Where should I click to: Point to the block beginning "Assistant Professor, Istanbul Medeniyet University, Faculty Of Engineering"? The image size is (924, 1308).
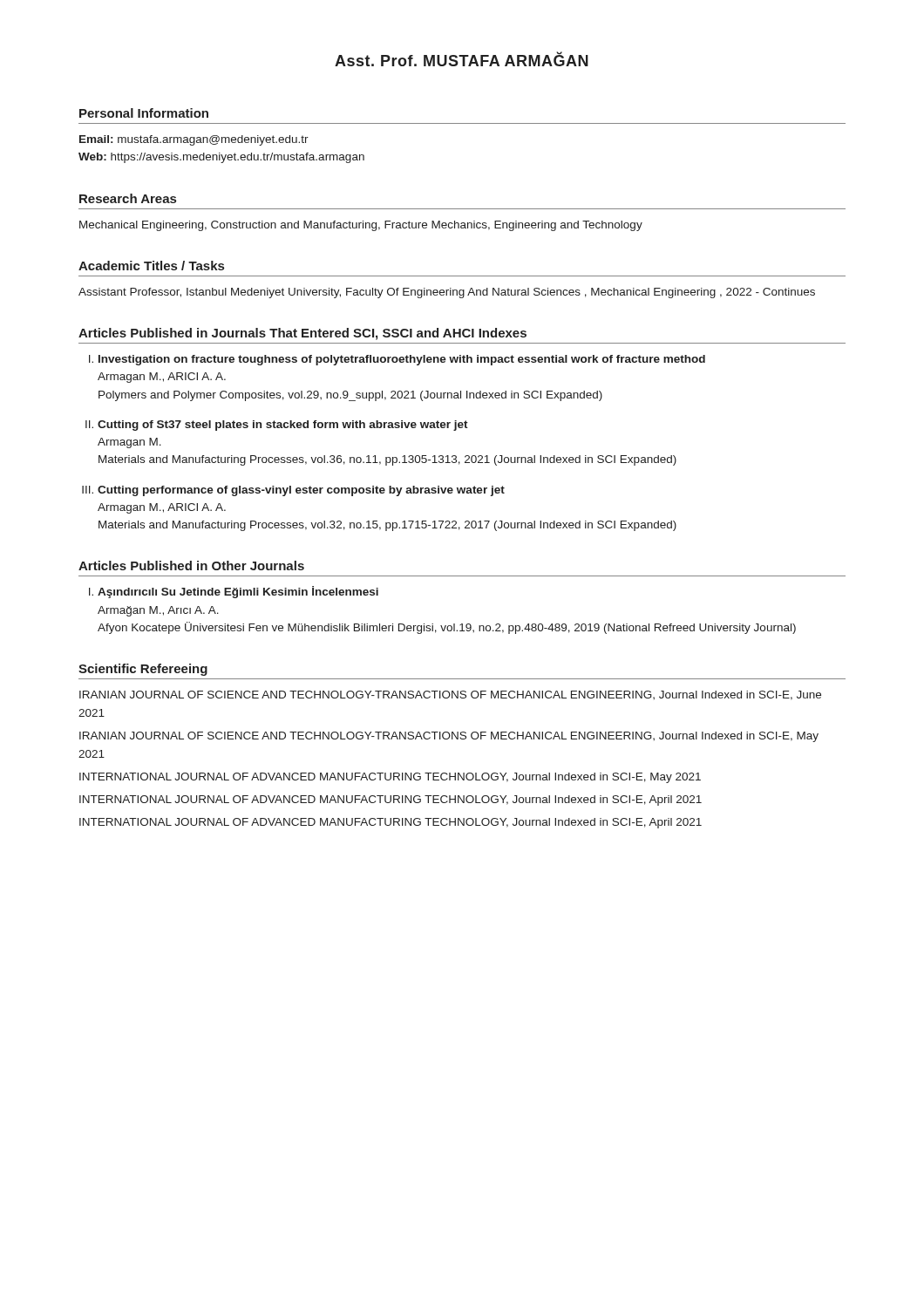coord(462,292)
